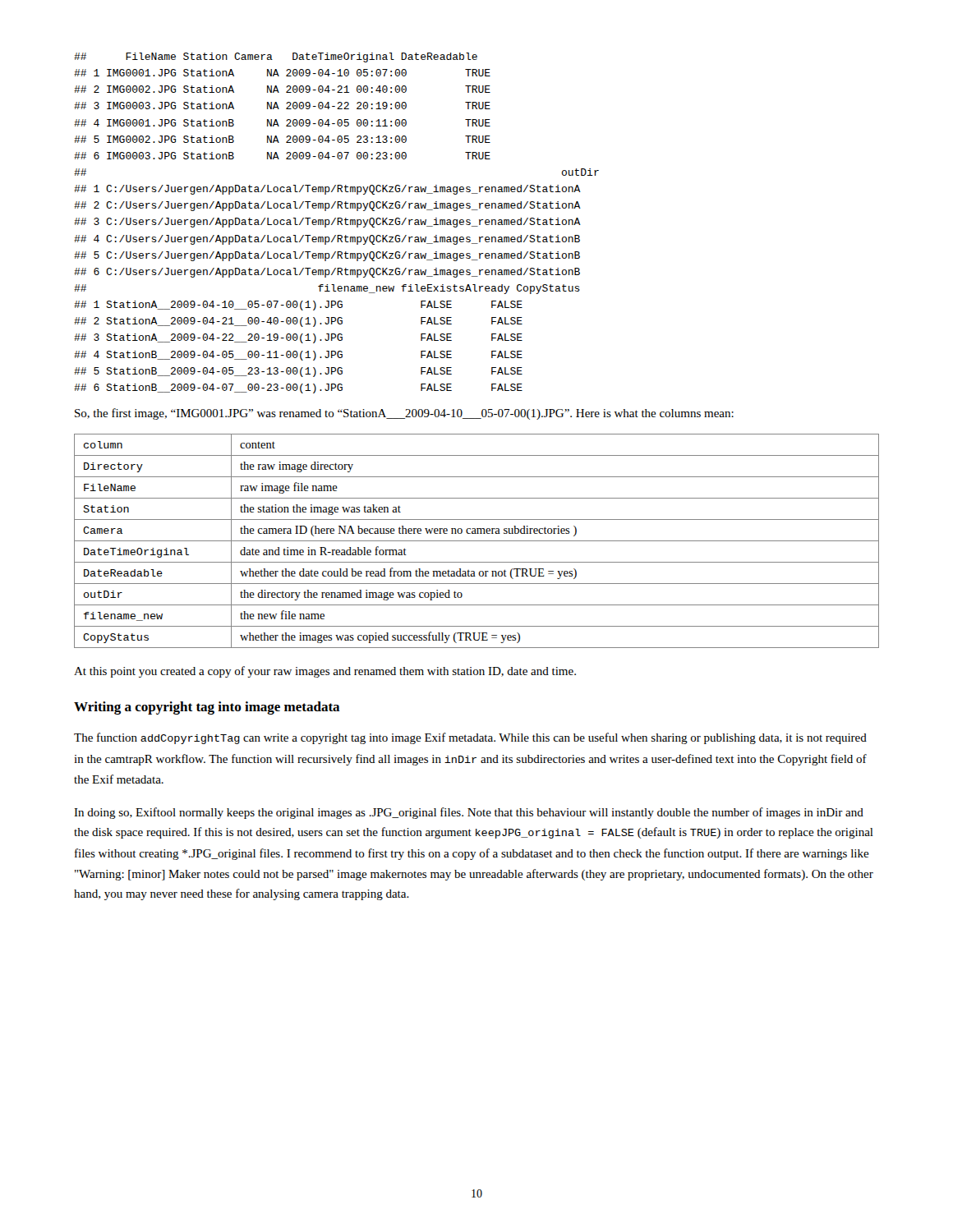Find the block starting "Writing a copyright"

(x=207, y=707)
